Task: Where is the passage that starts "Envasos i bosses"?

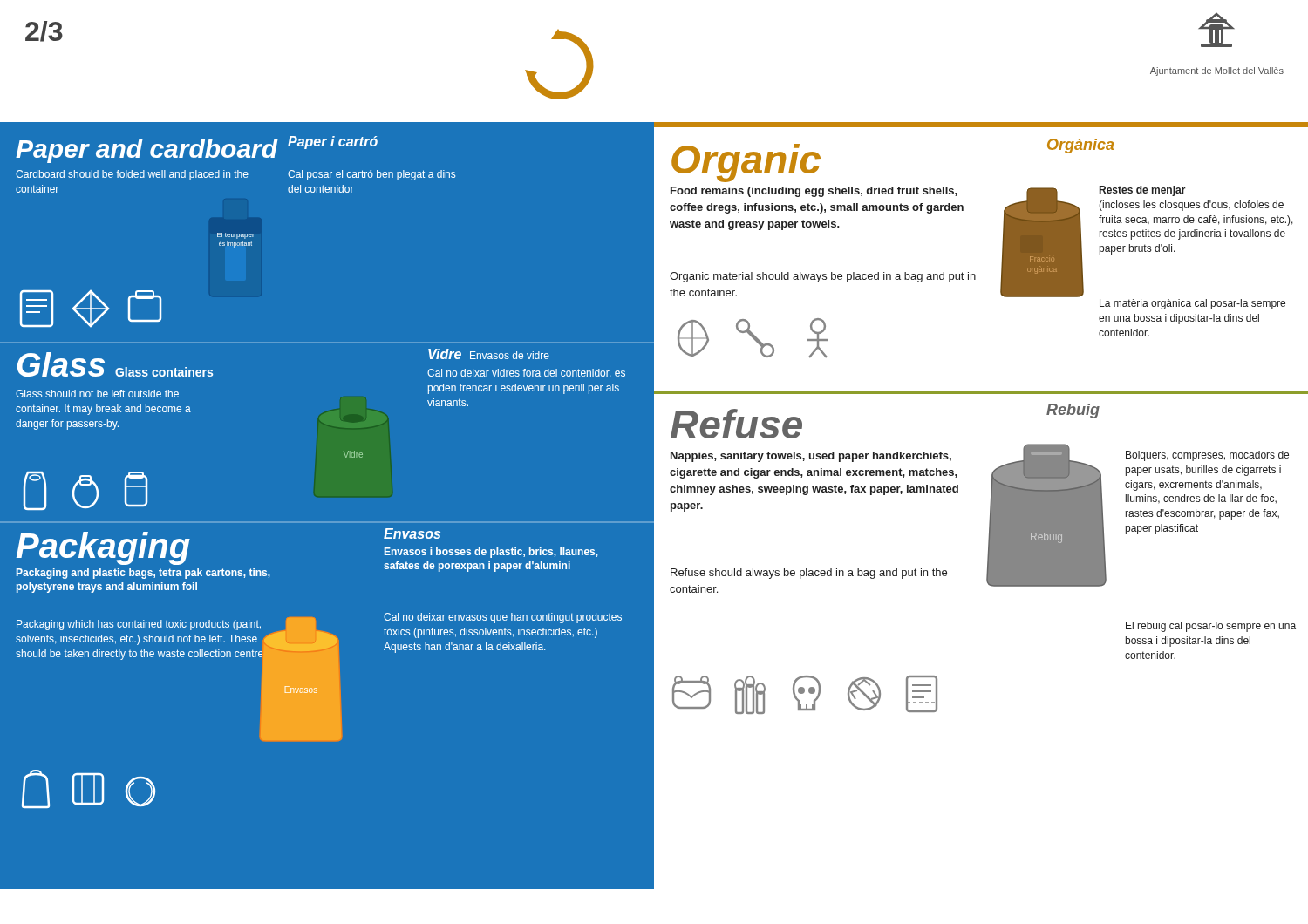Action: pos(491,559)
